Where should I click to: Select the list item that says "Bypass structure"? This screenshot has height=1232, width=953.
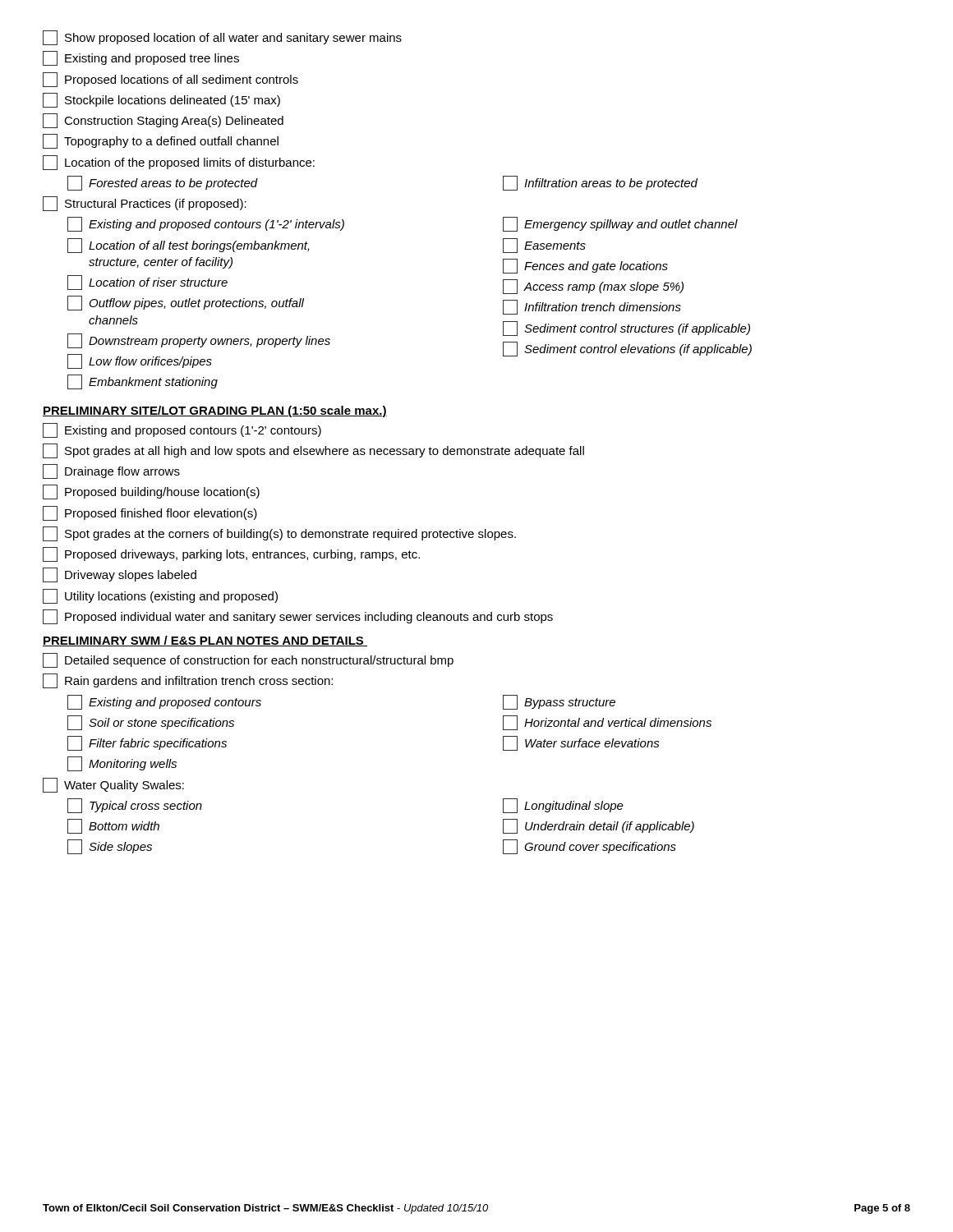click(x=559, y=702)
